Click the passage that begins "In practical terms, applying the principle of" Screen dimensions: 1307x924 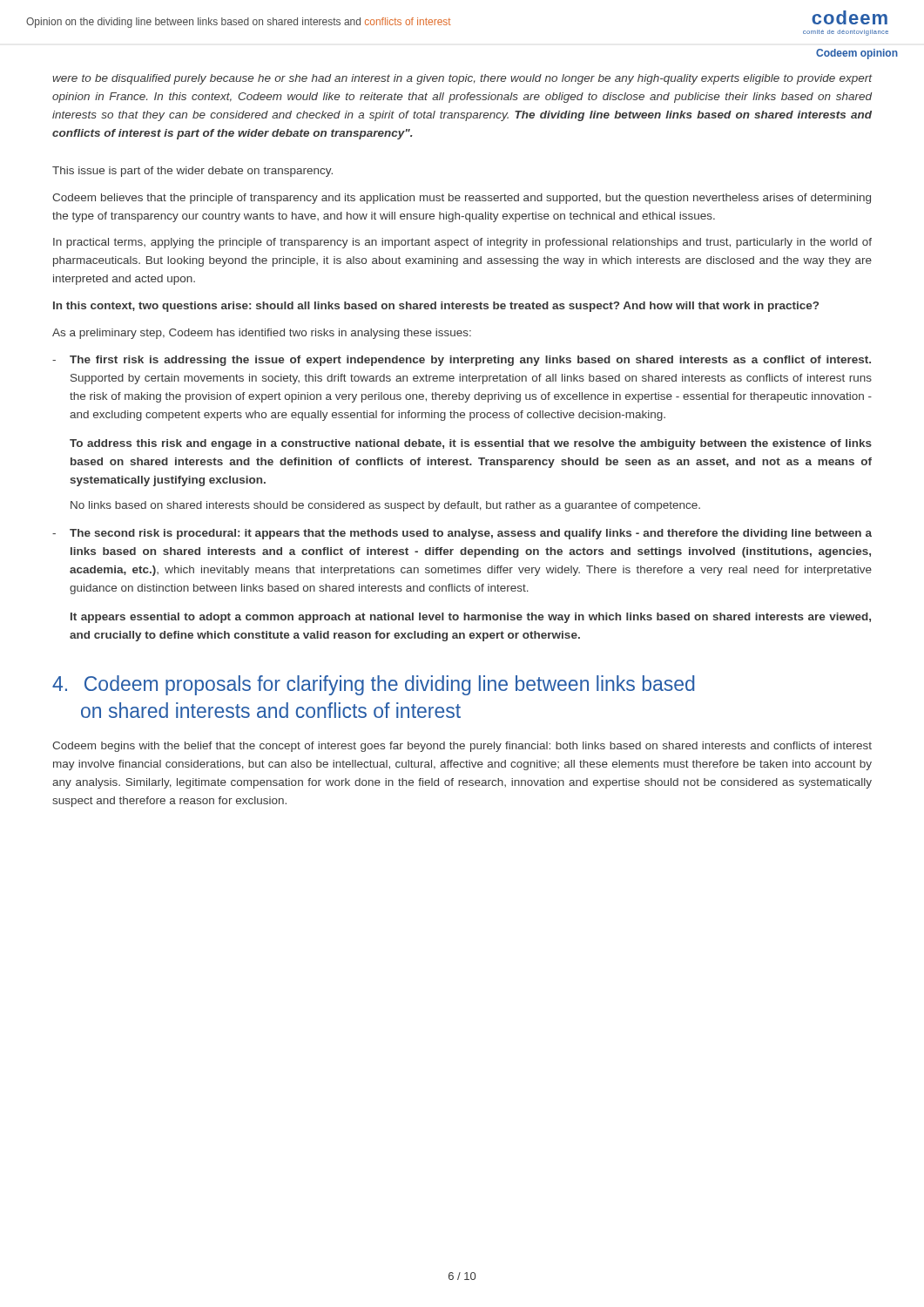462,260
